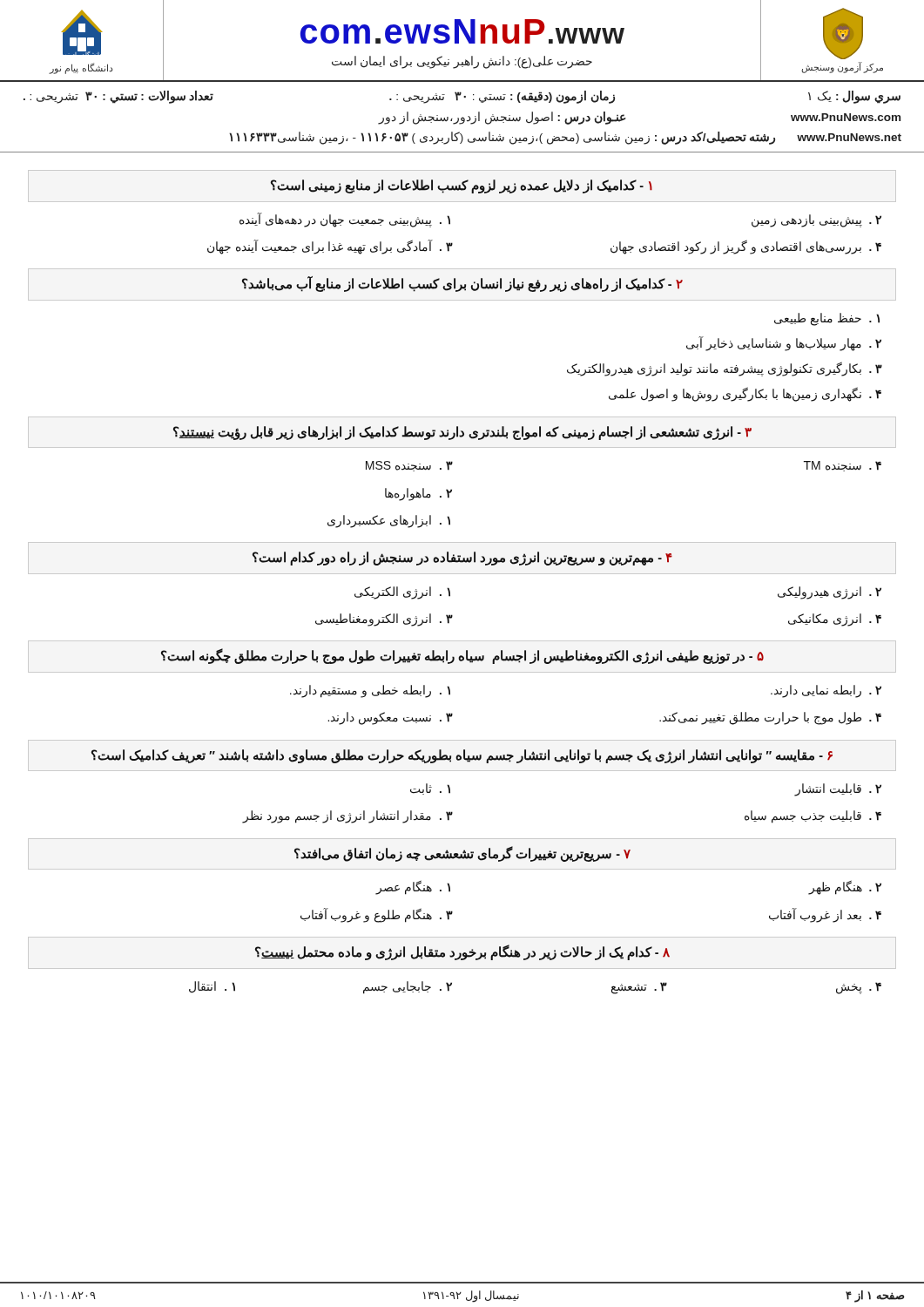Point to the passage starting "۳ . هنگام طلوع و"
The height and width of the screenshot is (1307, 924).
click(x=376, y=915)
